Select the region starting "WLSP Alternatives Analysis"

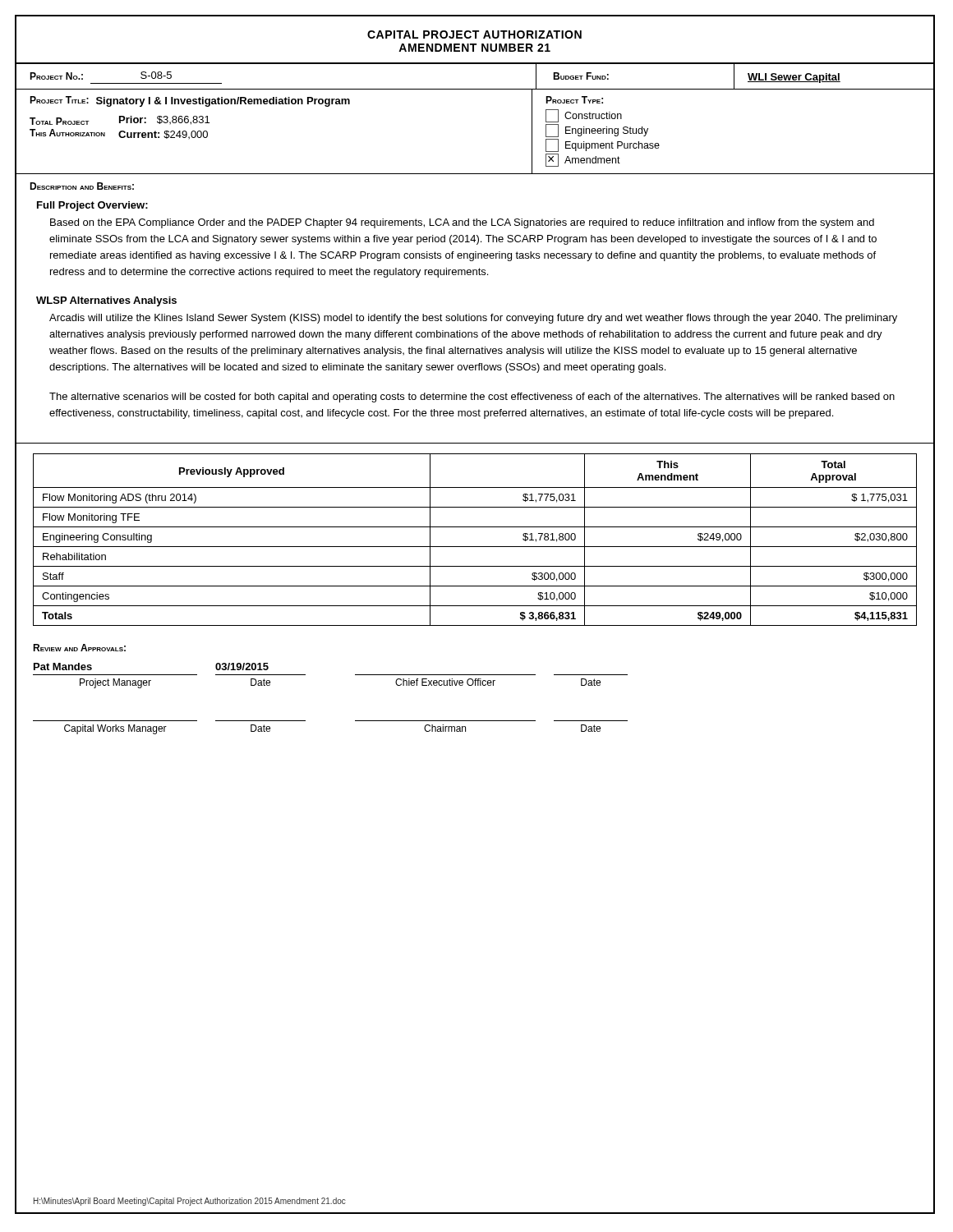107,300
